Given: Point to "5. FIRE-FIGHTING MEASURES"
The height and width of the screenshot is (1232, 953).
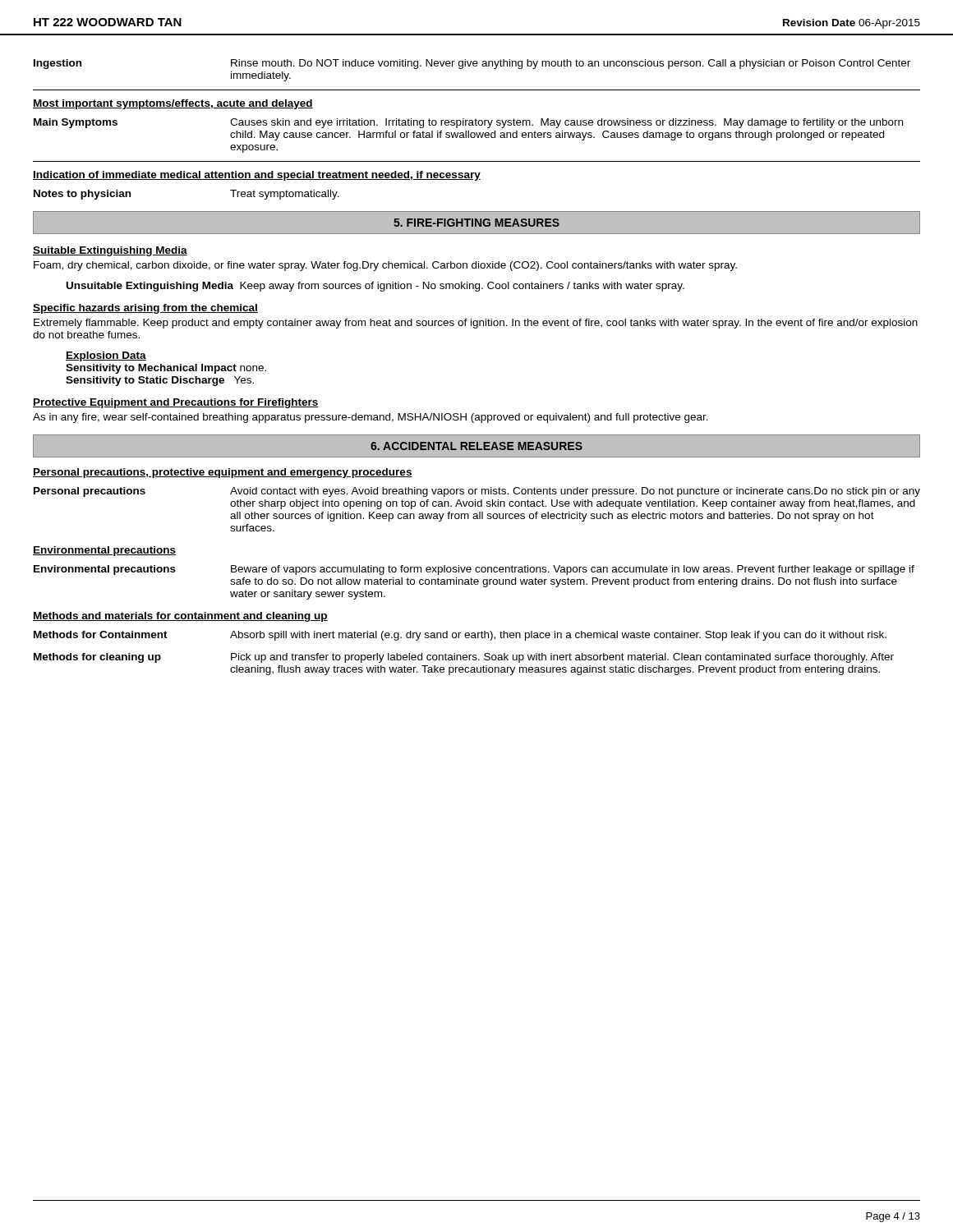Looking at the screenshot, I should pyautogui.click(x=476, y=223).
